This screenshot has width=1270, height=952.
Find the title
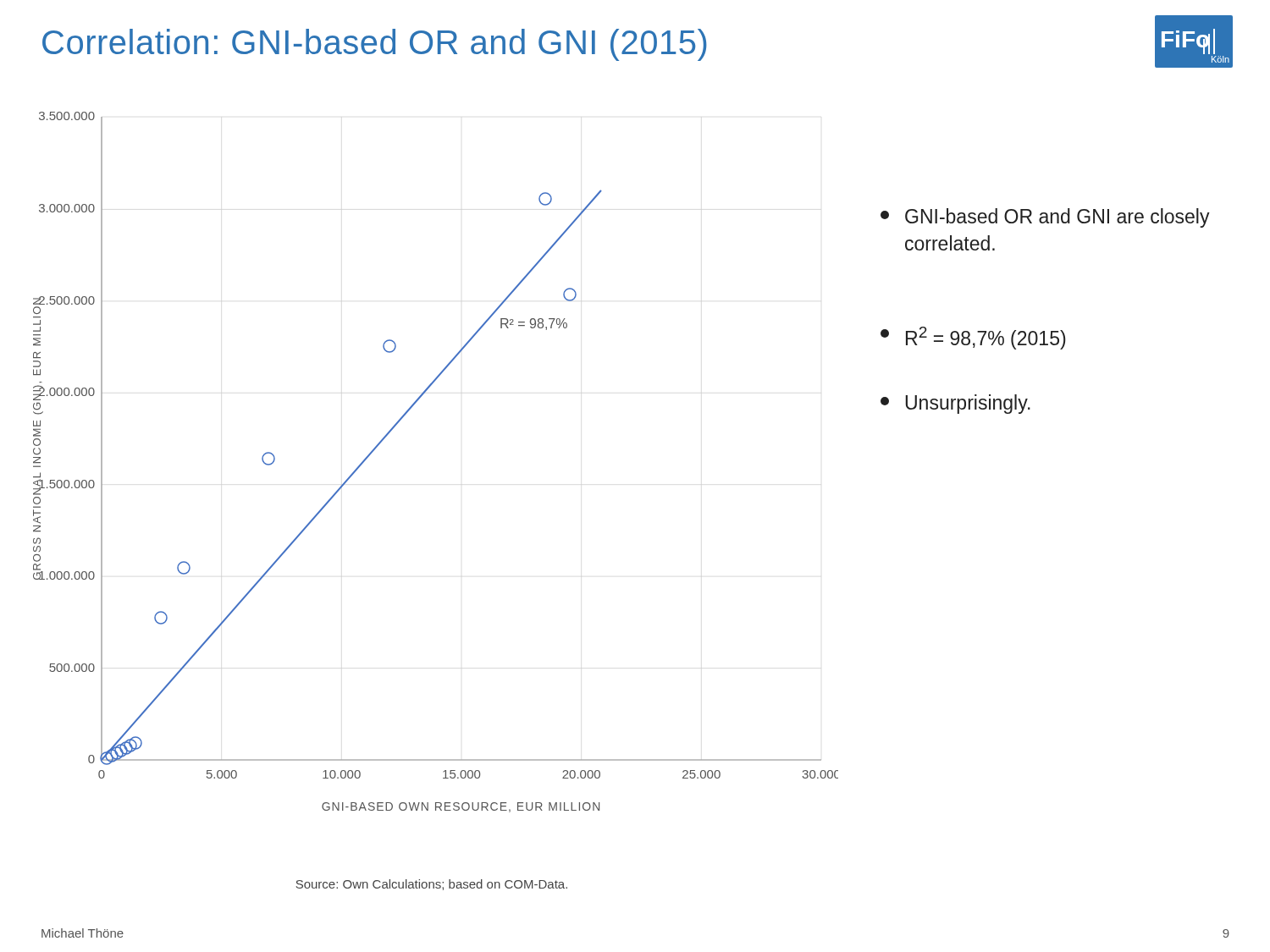pos(375,42)
